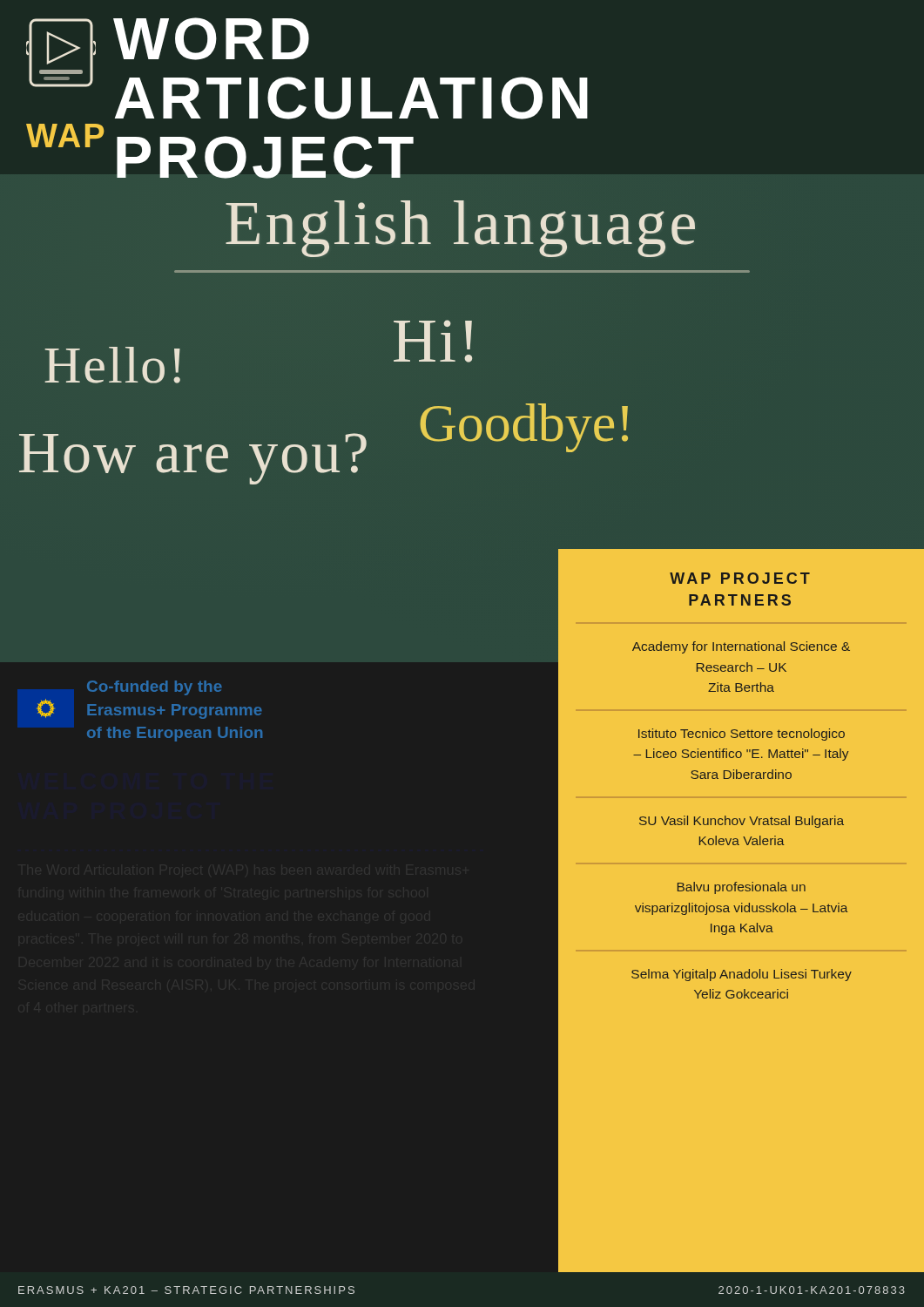Screen dimensions: 1307x924
Task: Locate the text "WORD ARTICULATION PROJECT"
Action: point(354,98)
